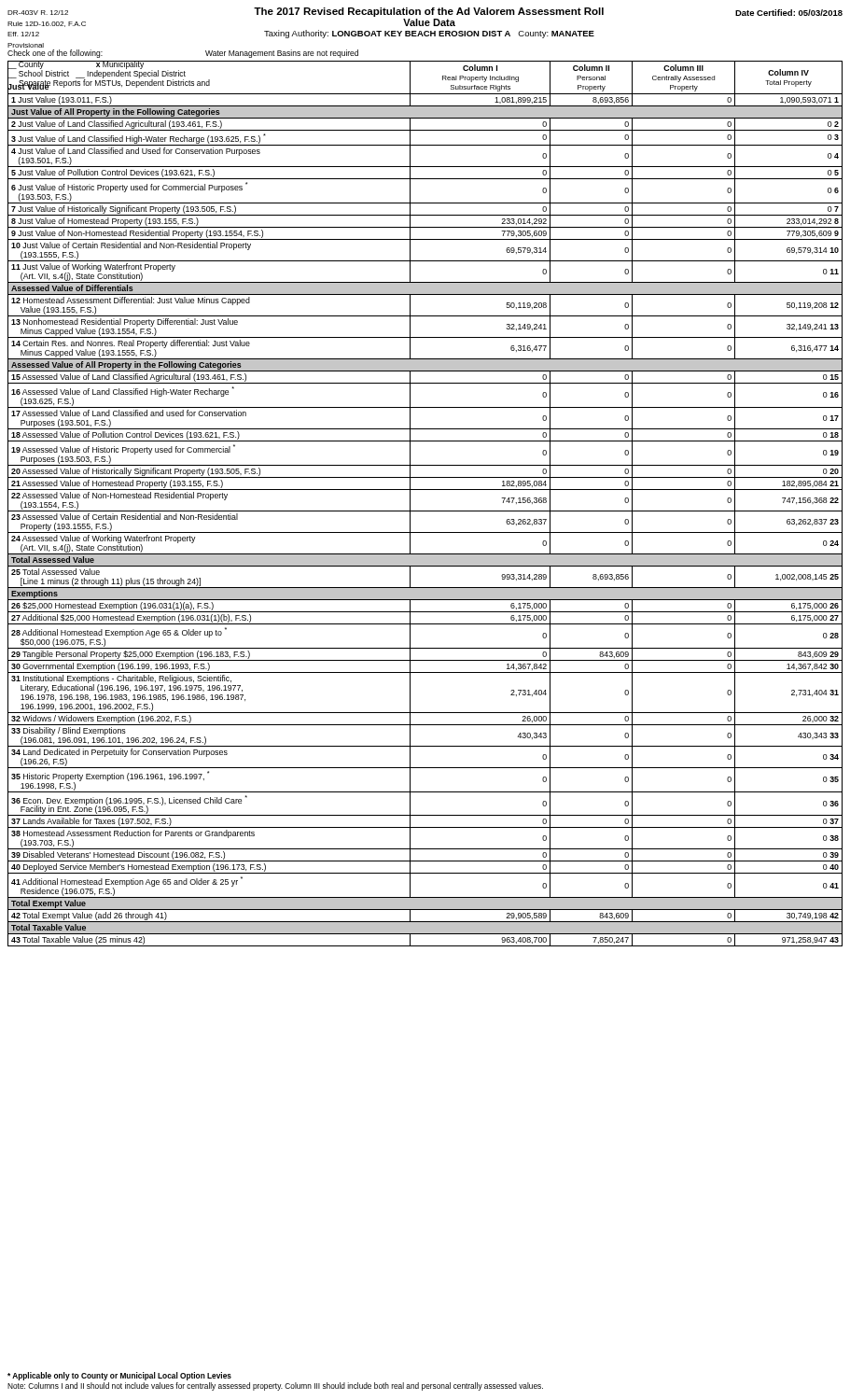850x1400 pixels.
Task: Click on the passage starting "Applicable only to County"
Action: (x=275, y=1381)
